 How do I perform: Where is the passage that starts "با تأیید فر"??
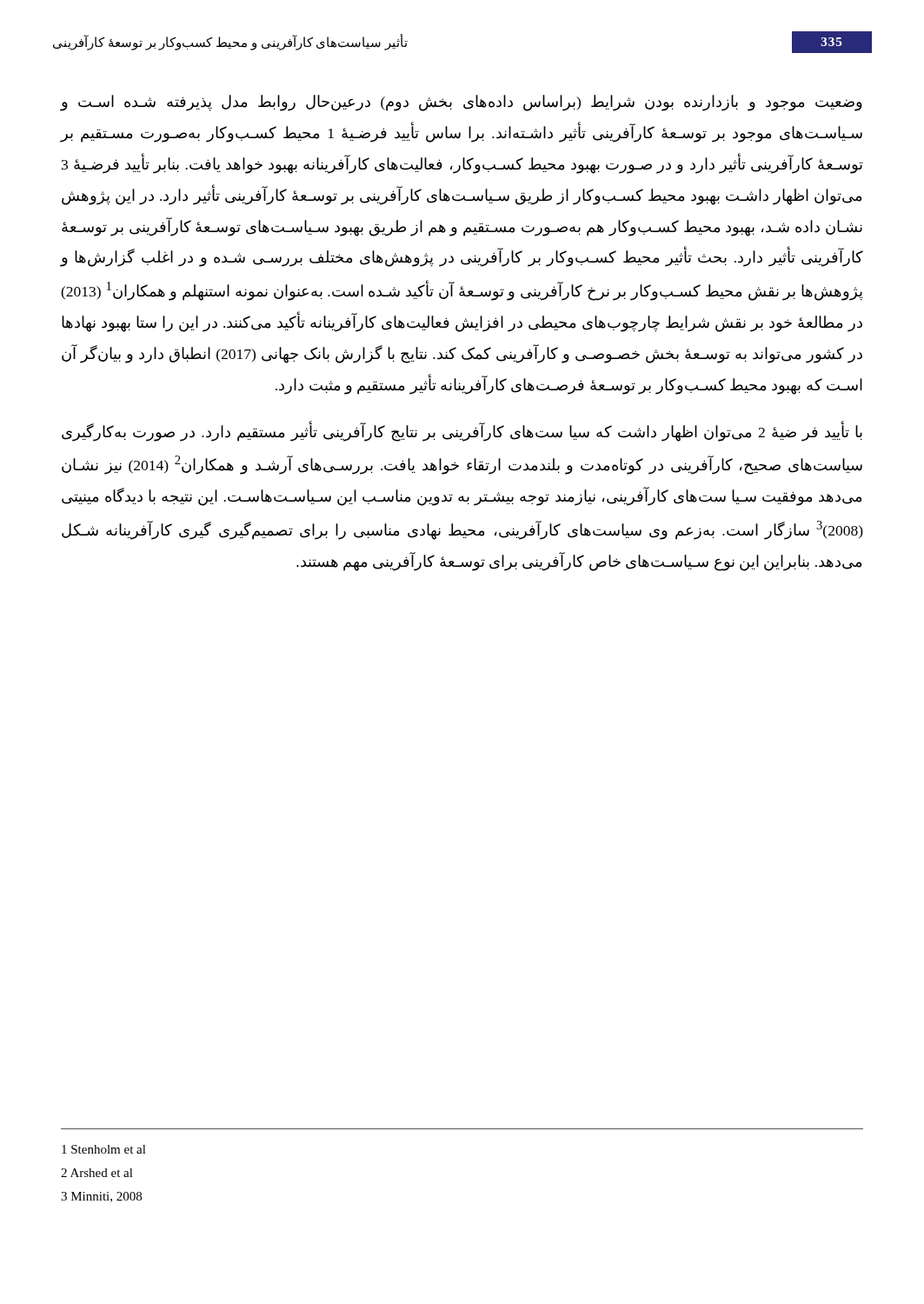coord(462,497)
